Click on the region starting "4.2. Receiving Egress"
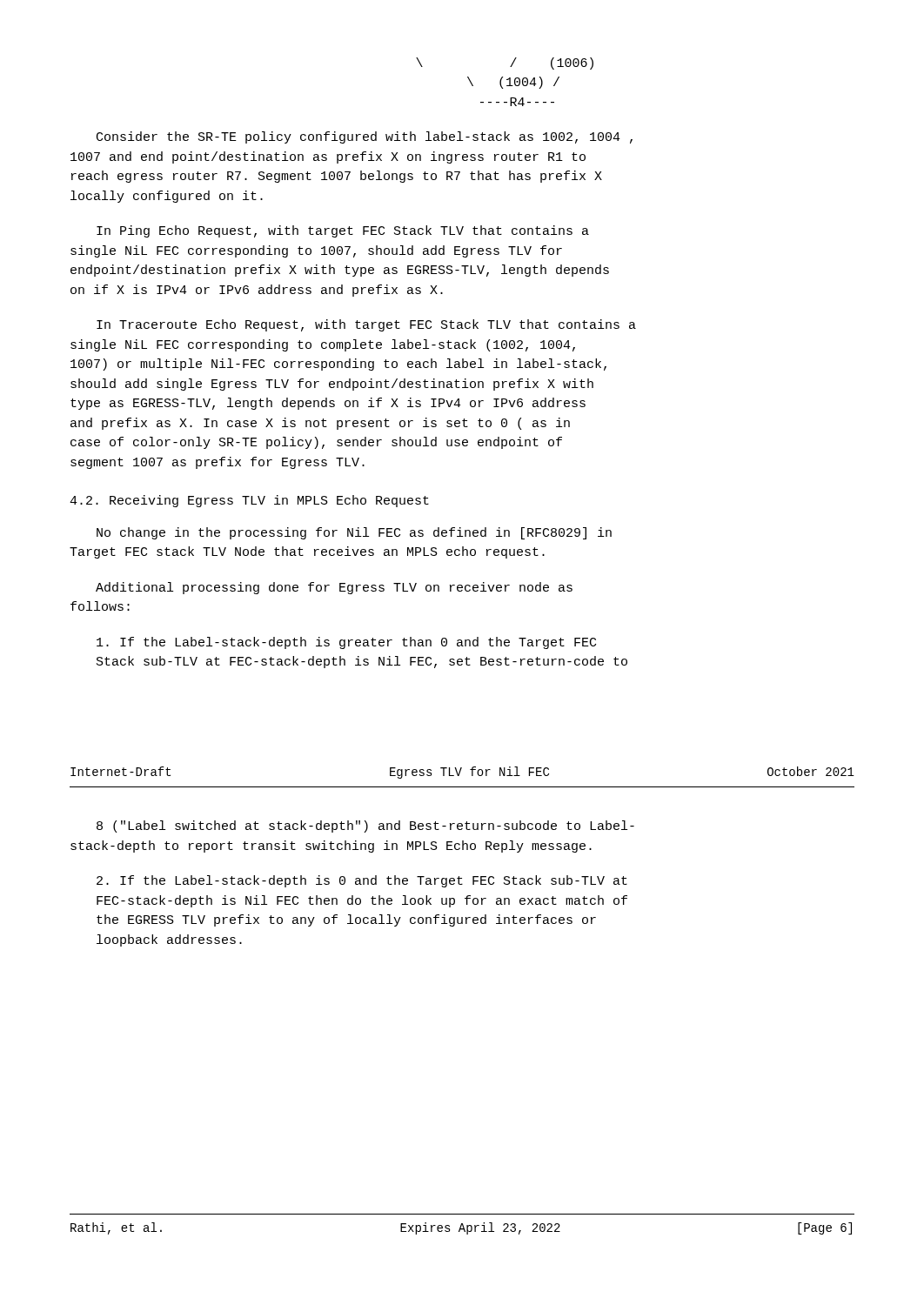 pos(250,502)
